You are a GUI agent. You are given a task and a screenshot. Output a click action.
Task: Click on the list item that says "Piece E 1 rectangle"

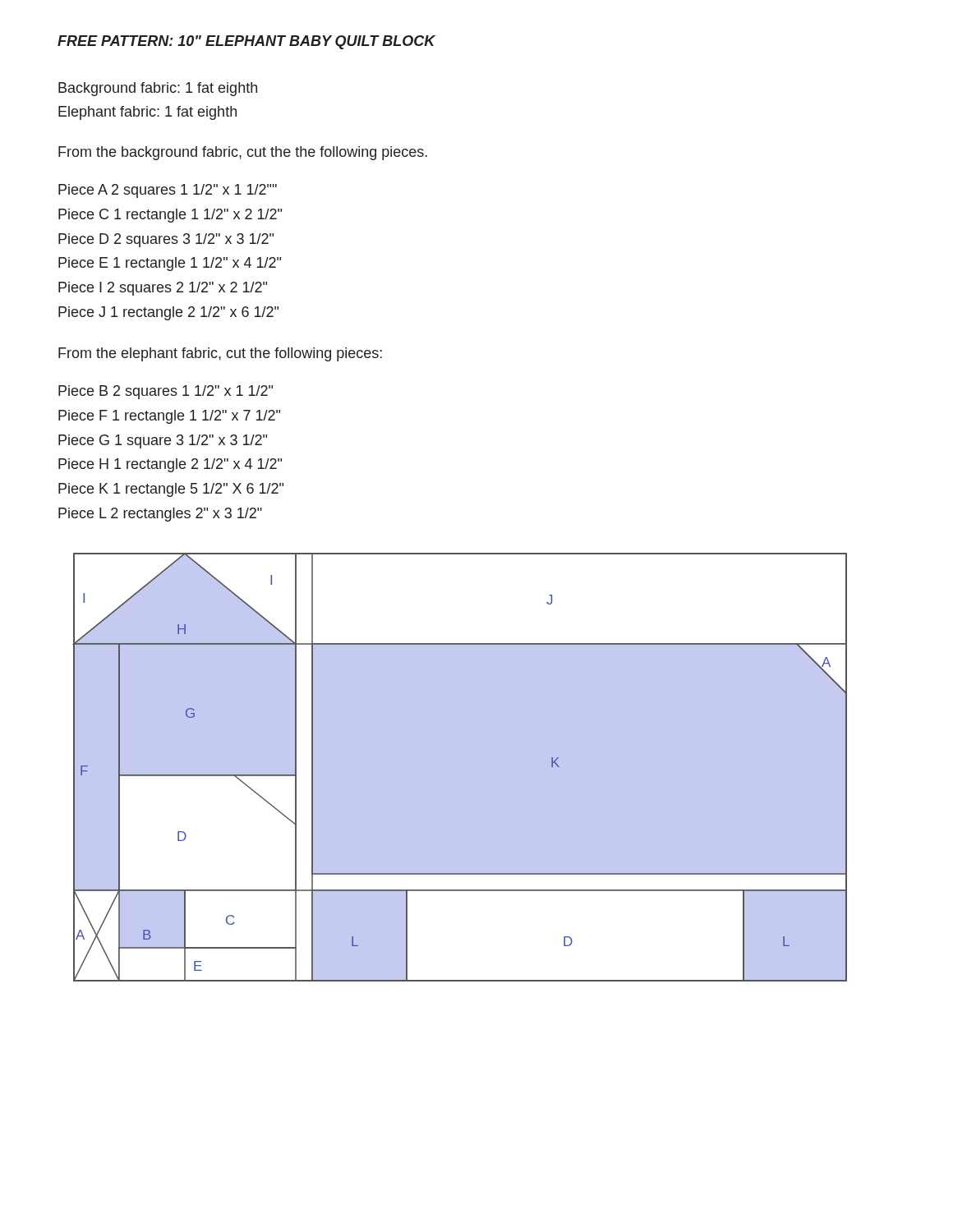pos(170,263)
